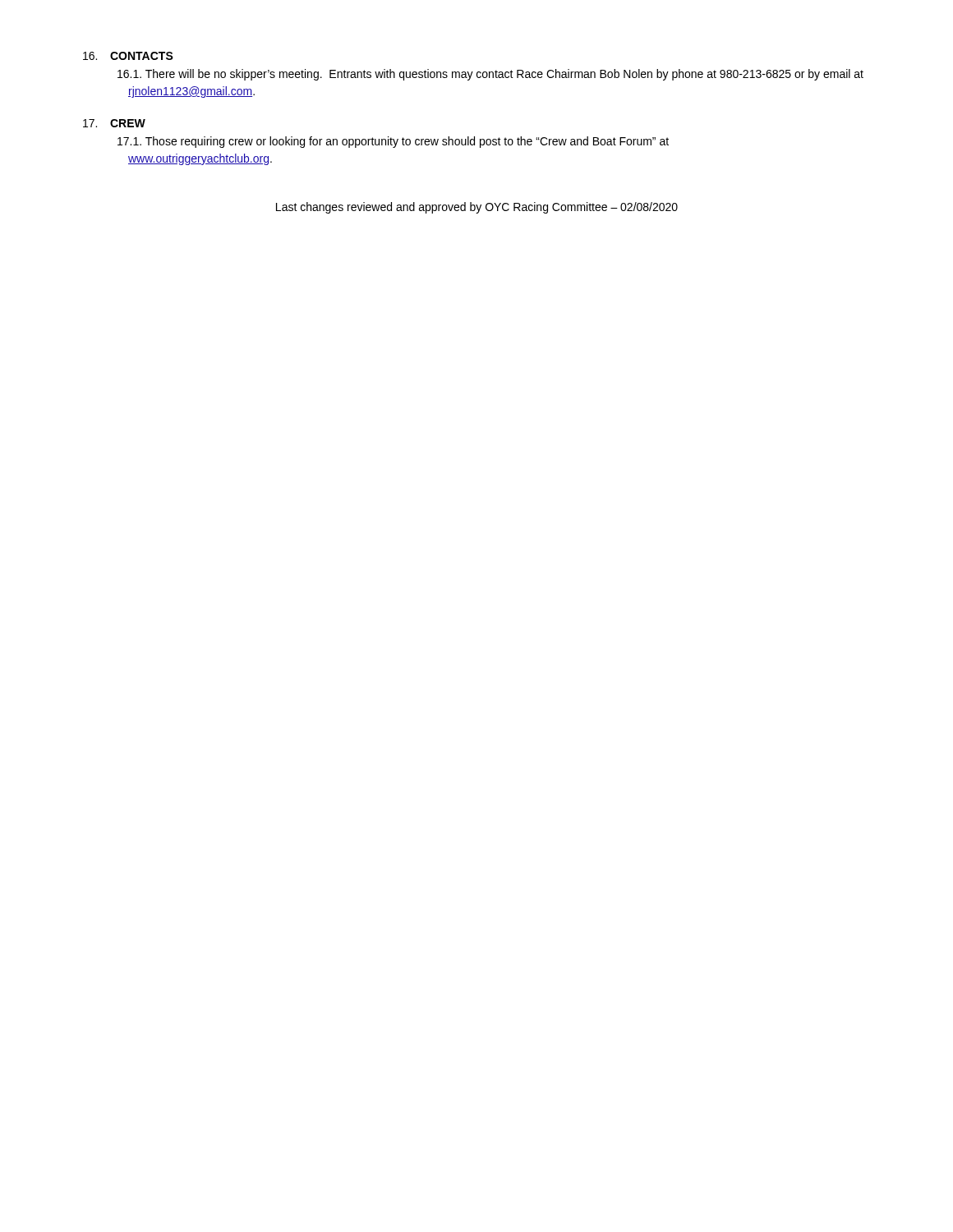Find the block starting "17. CREW"
Image resolution: width=953 pixels, height=1232 pixels.
coord(114,123)
